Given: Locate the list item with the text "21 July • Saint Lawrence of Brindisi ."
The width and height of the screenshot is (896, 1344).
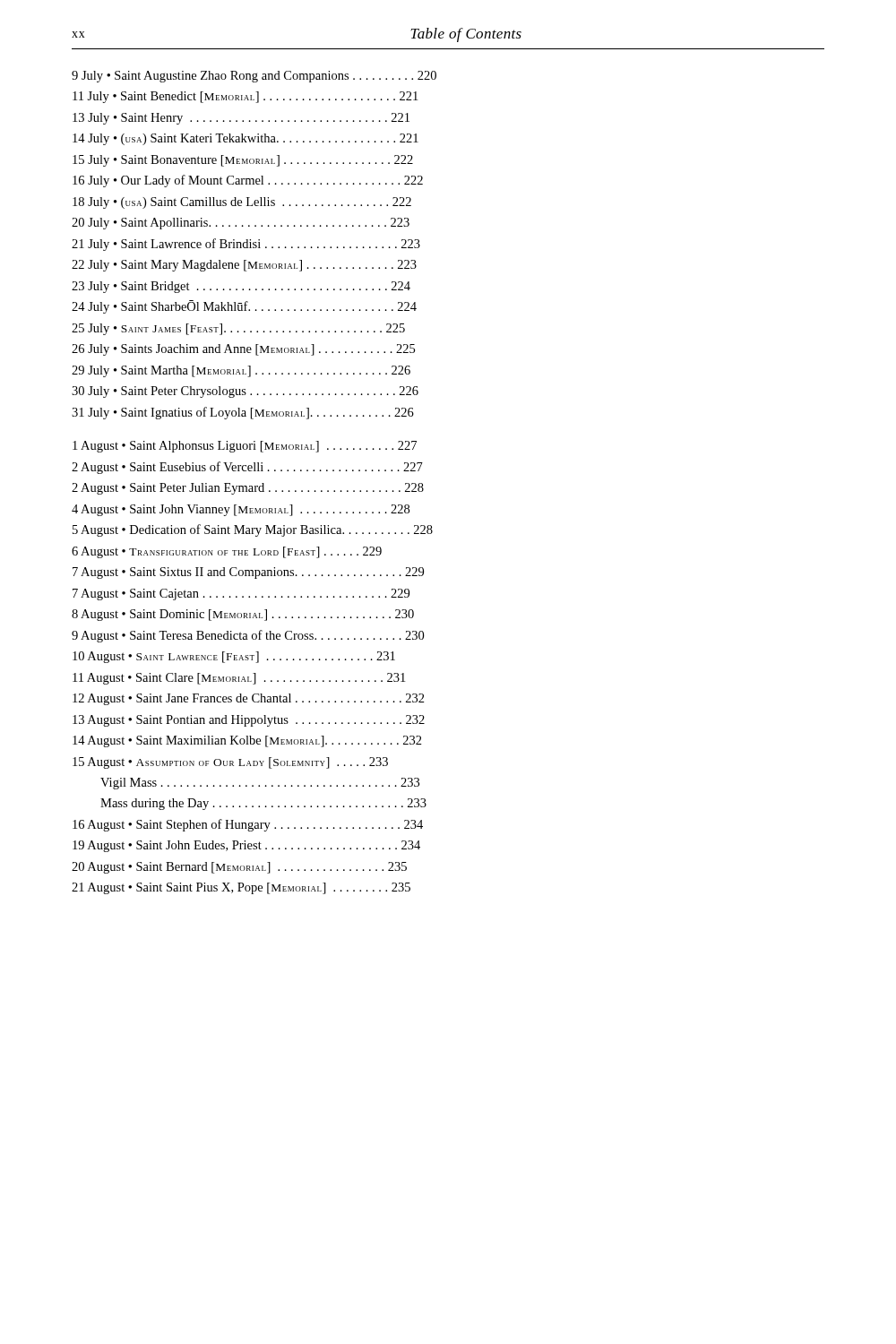Looking at the screenshot, I should click(x=246, y=244).
